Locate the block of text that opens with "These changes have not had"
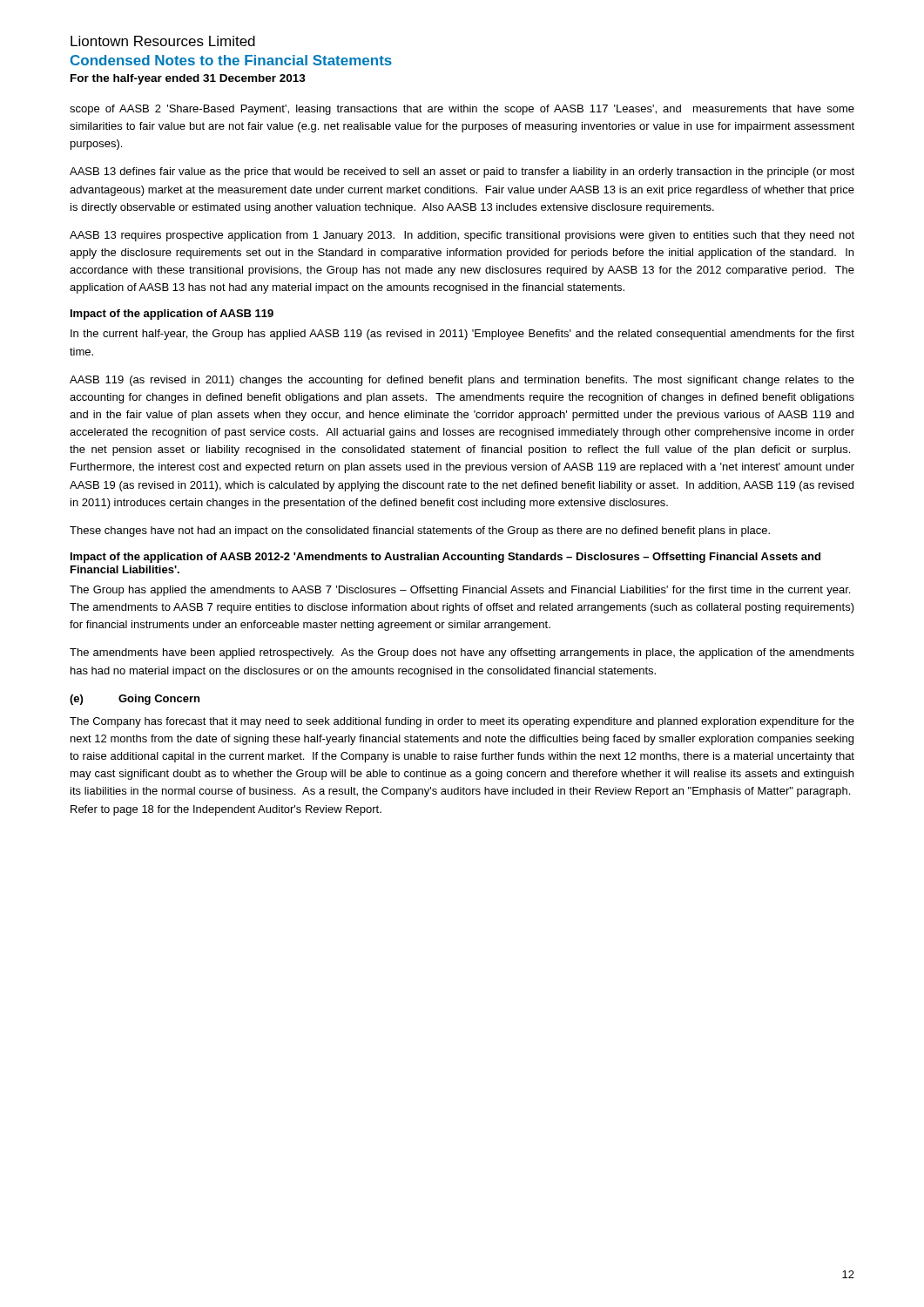The height and width of the screenshot is (1307, 924). click(x=420, y=530)
